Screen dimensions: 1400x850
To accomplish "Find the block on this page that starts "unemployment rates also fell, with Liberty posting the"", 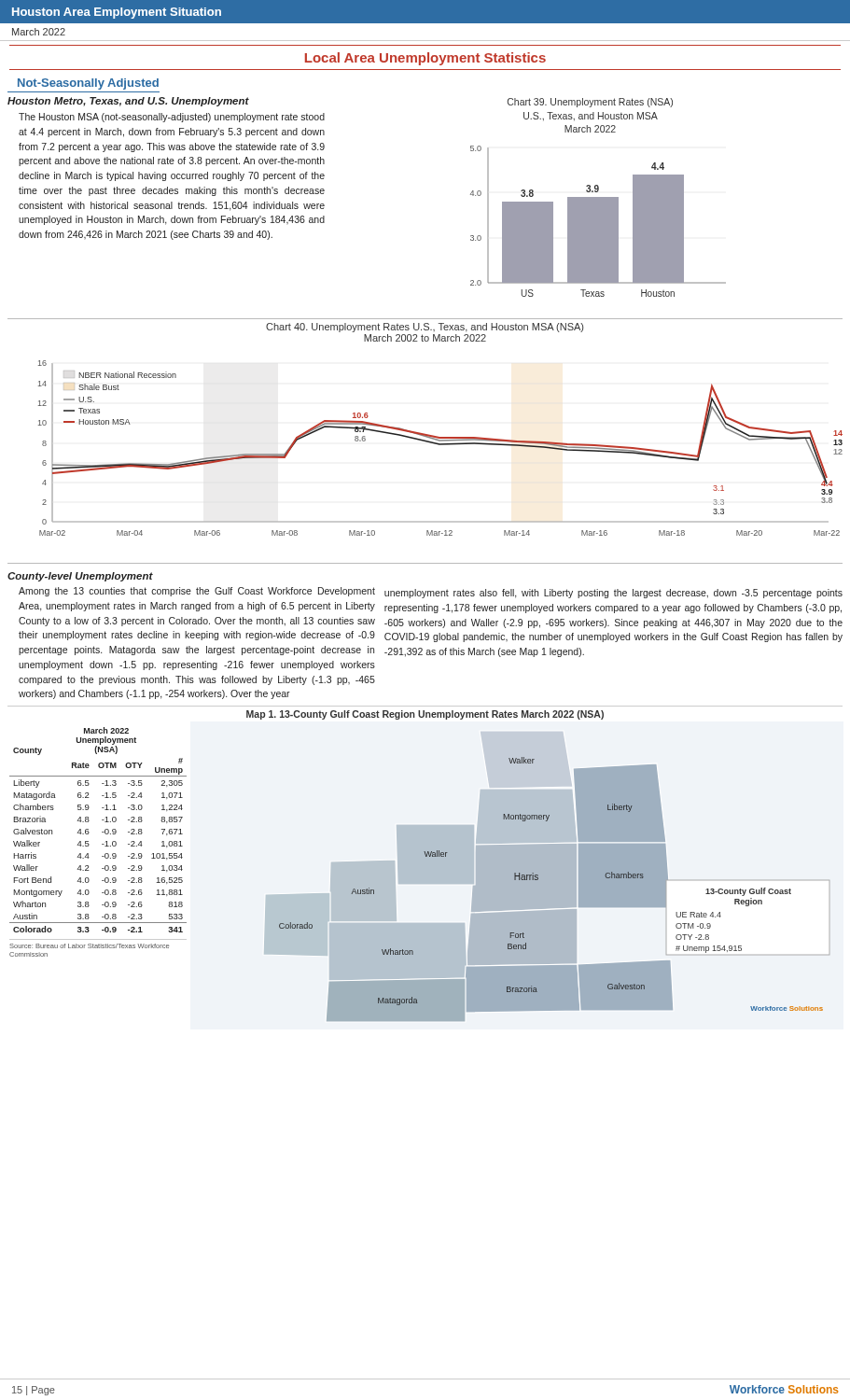I will (613, 622).
